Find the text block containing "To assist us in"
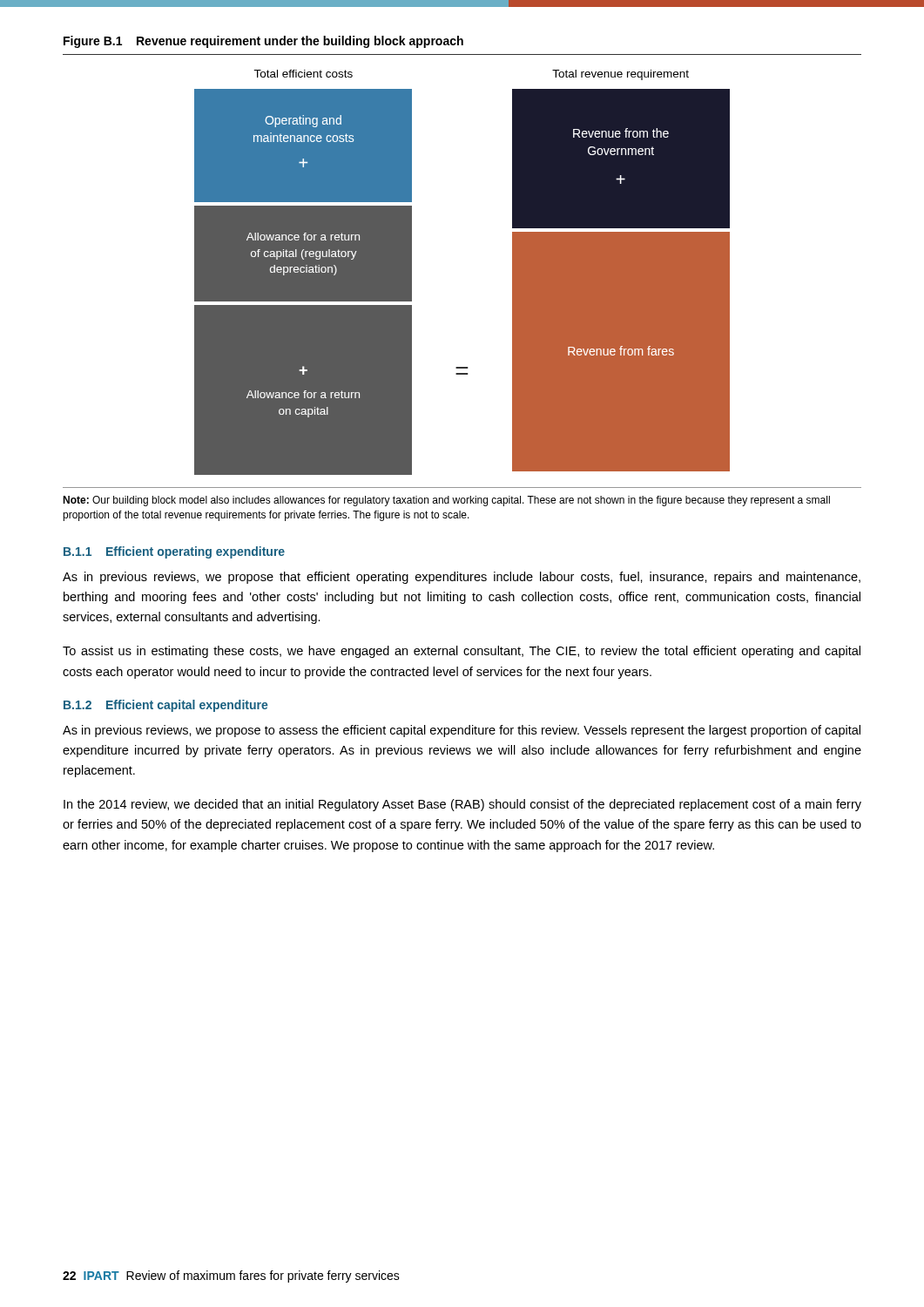This screenshot has height=1307, width=924. point(462,661)
